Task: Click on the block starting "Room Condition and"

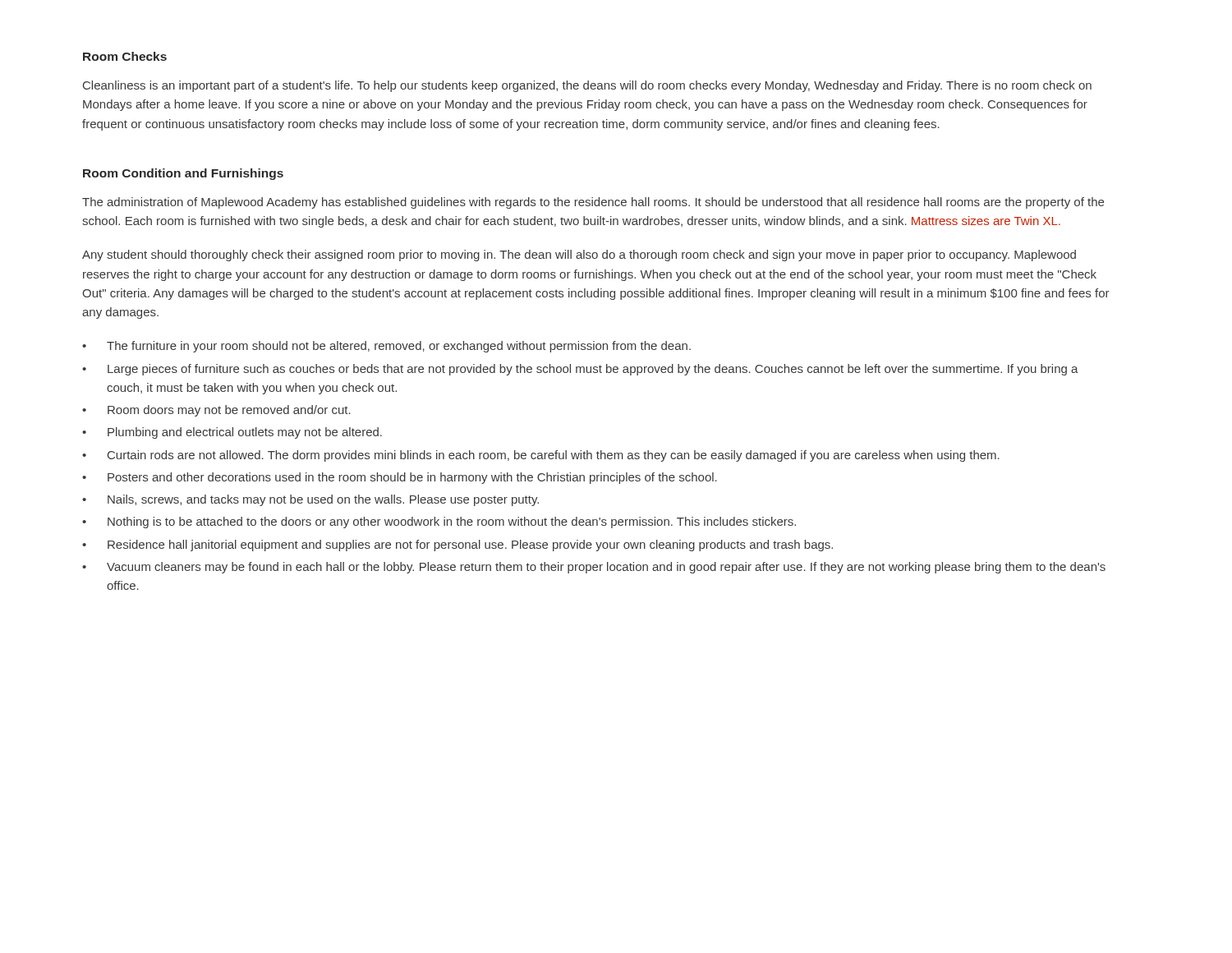Action: (183, 173)
